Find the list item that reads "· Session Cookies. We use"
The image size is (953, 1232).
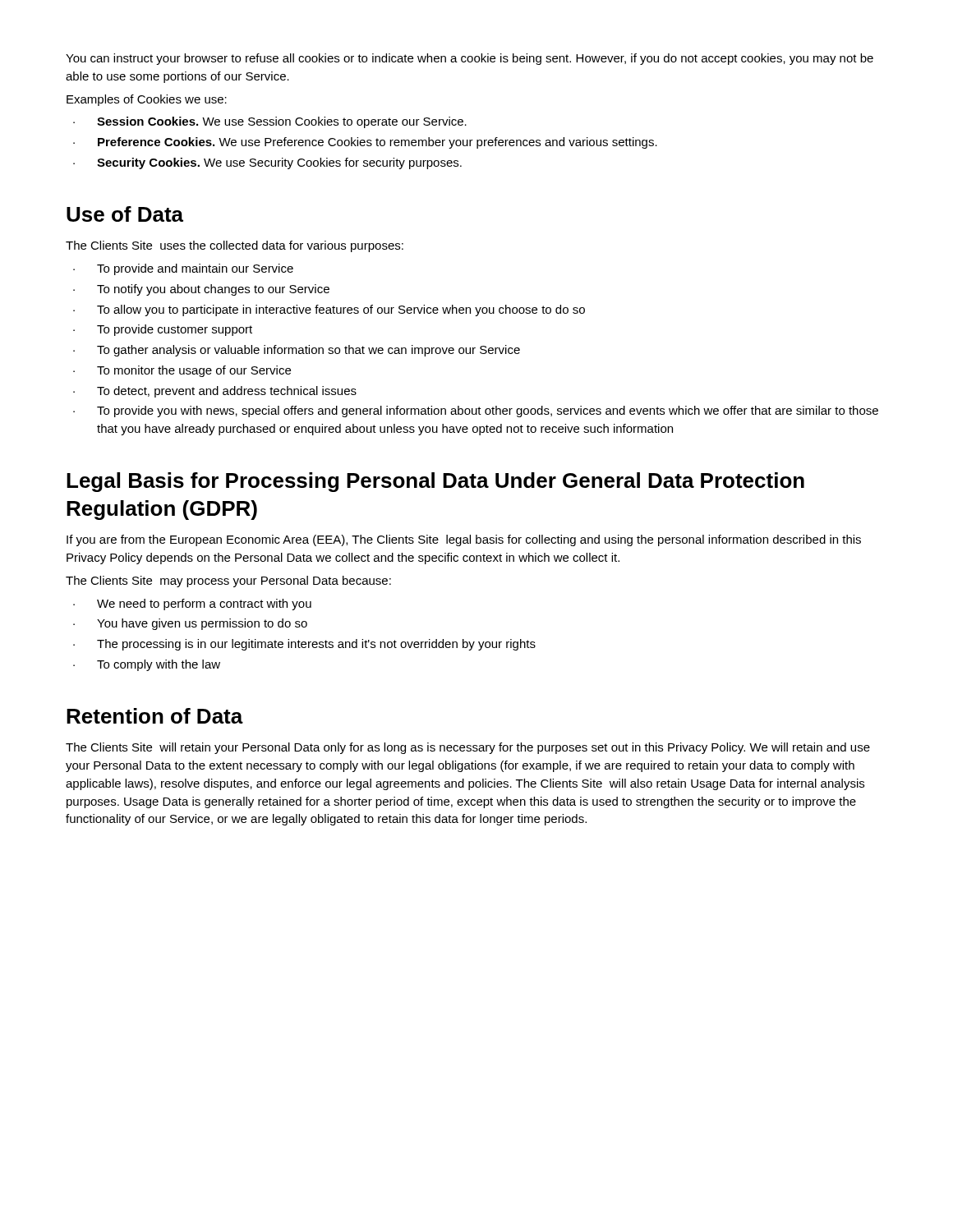click(x=476, y=122)
